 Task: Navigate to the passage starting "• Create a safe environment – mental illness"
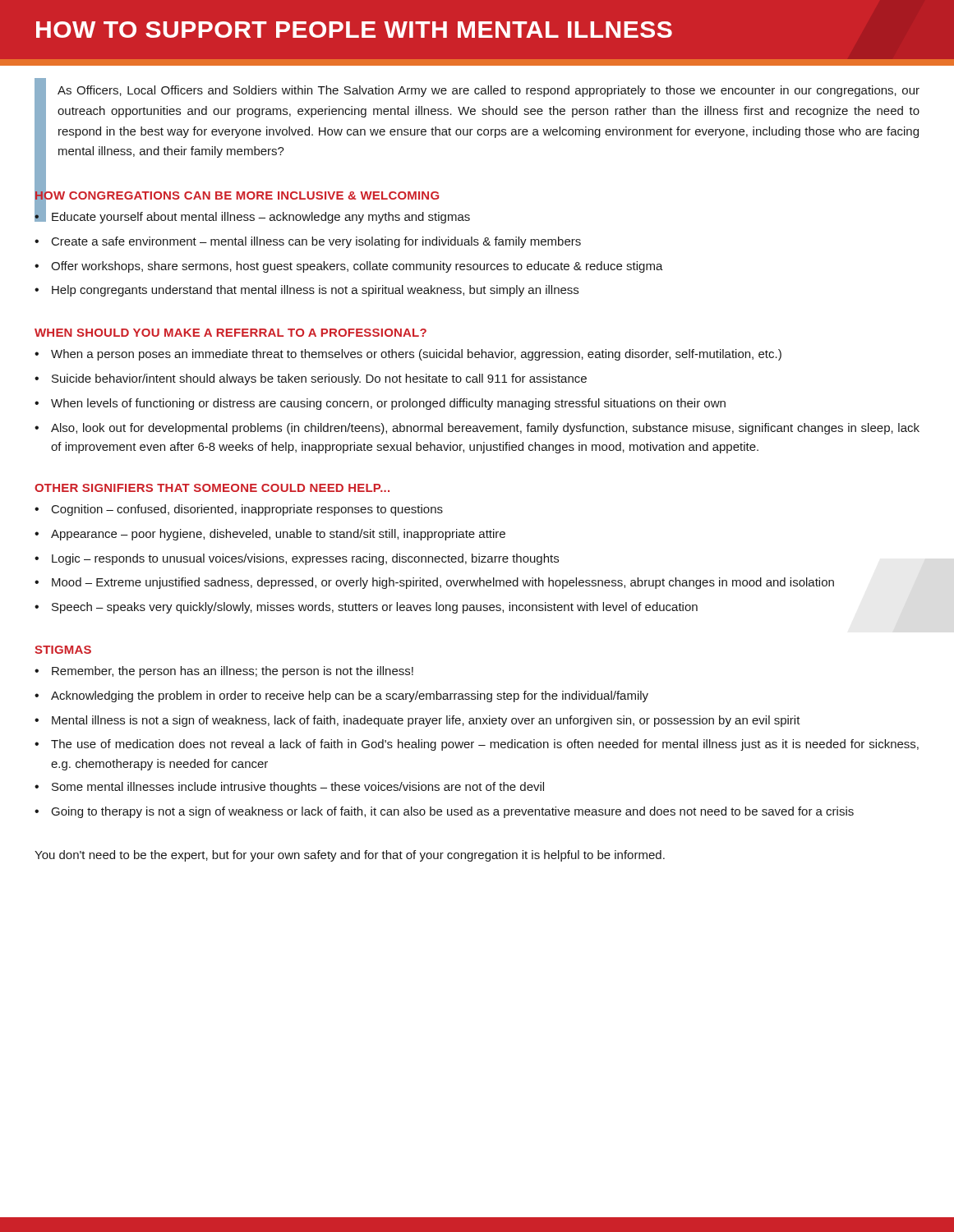pyautogui.click(x=477, y=242)
